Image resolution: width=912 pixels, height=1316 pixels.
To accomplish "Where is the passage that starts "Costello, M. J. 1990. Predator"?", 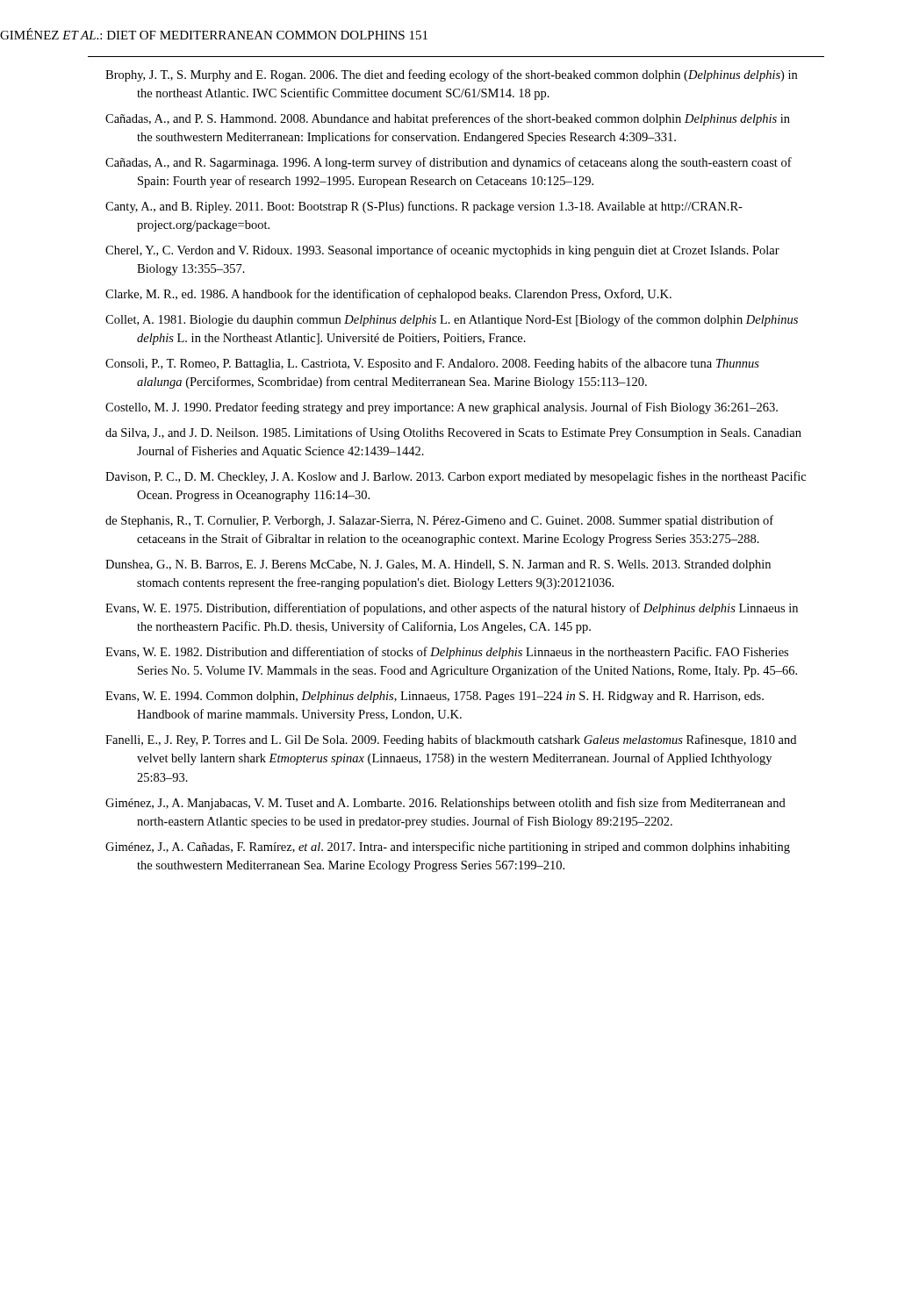I will 442,407.
